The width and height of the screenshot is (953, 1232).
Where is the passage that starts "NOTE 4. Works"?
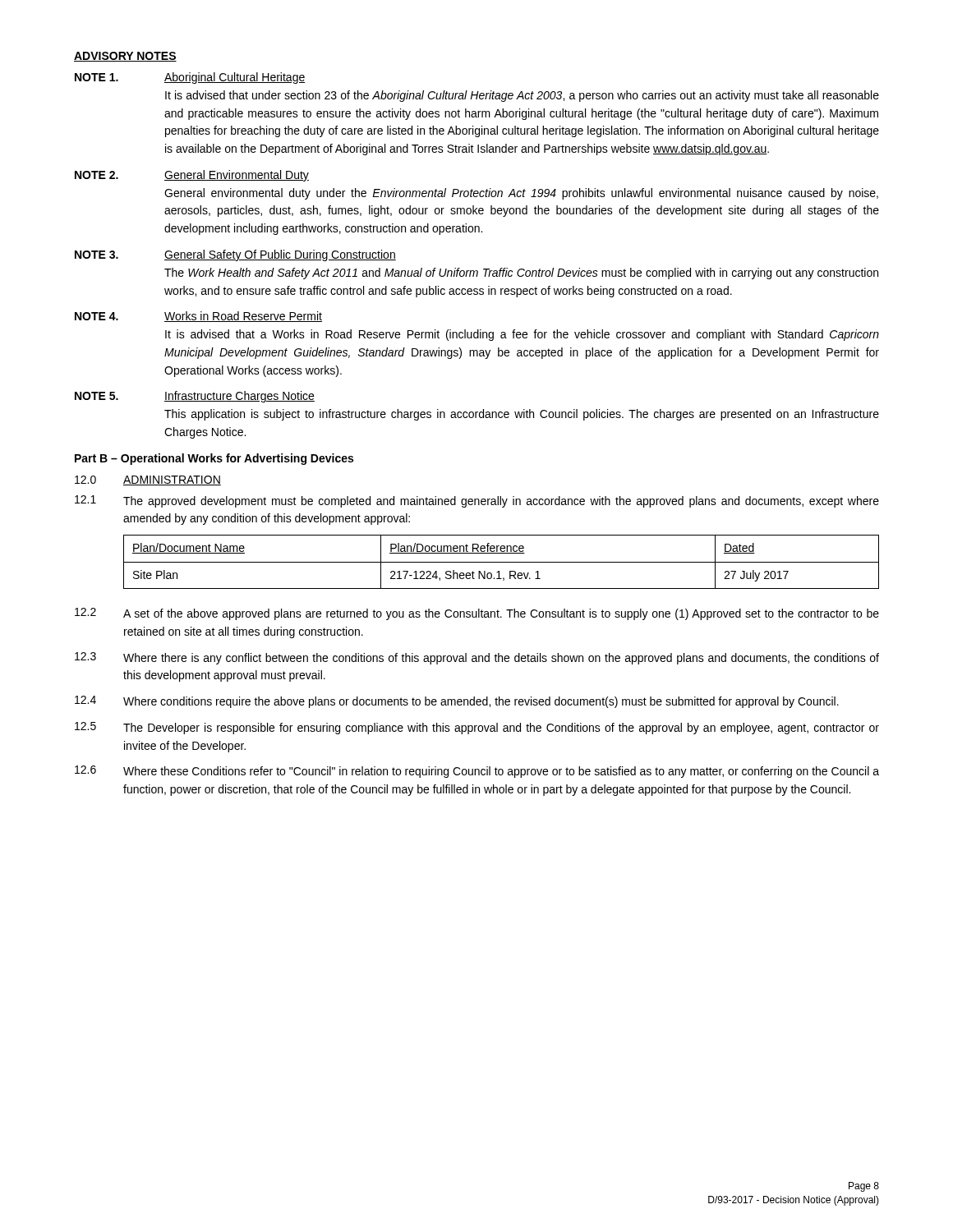click(x=476, y=345)
